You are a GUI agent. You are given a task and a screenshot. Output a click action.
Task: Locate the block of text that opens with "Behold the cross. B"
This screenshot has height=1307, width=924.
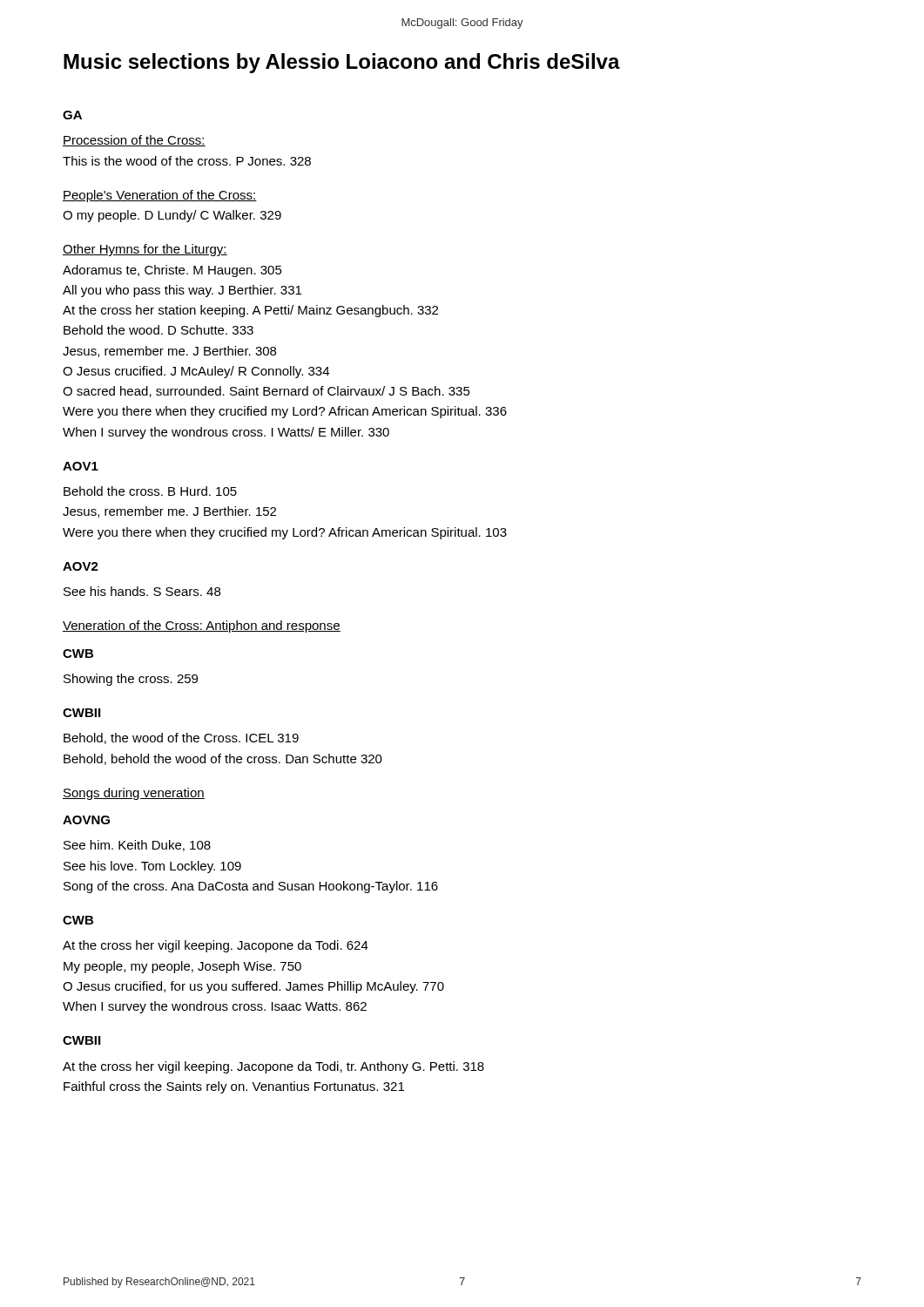coord(150,491)
